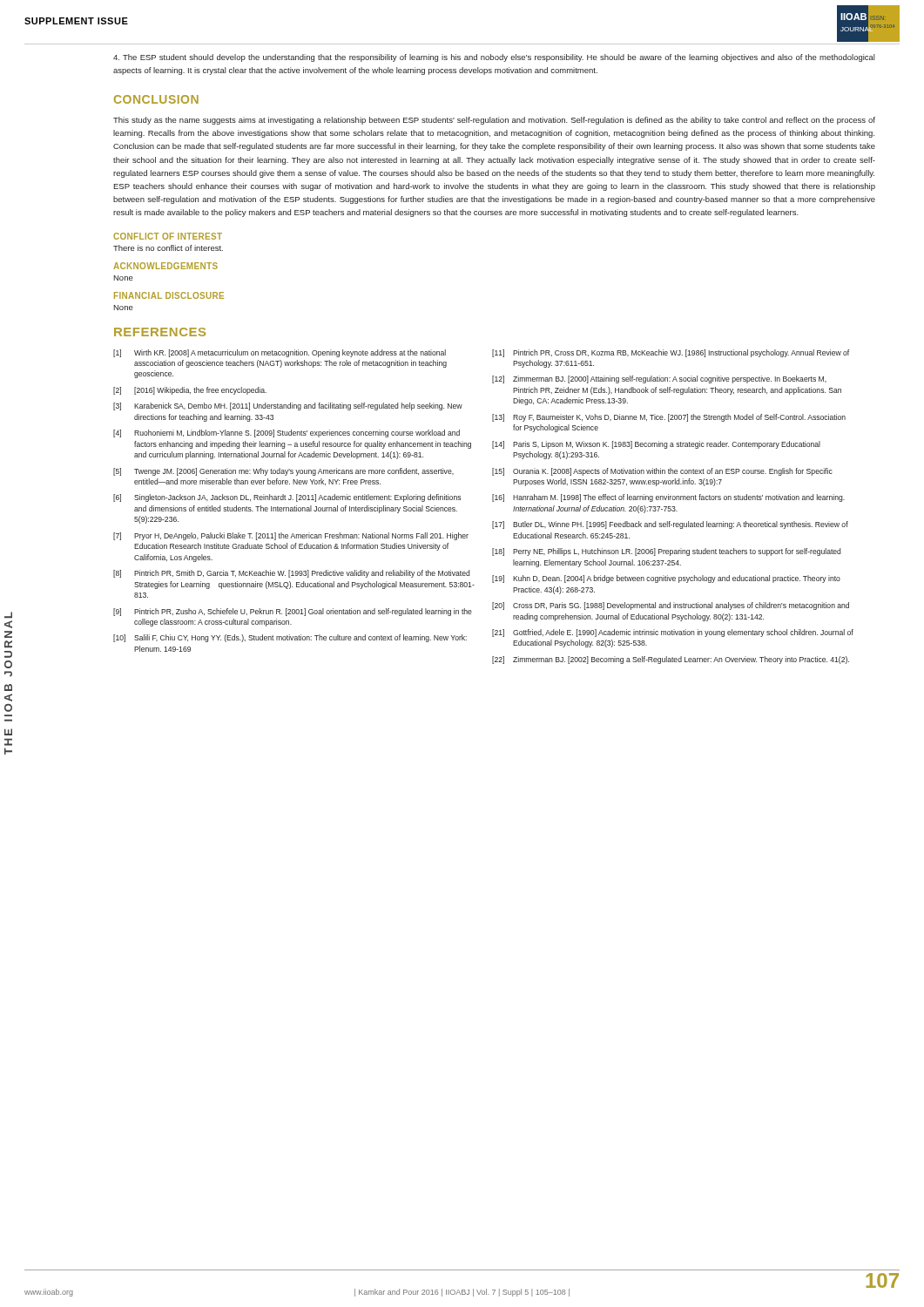Locate the list item containing "[14] Paris S,"

(673, 450)
